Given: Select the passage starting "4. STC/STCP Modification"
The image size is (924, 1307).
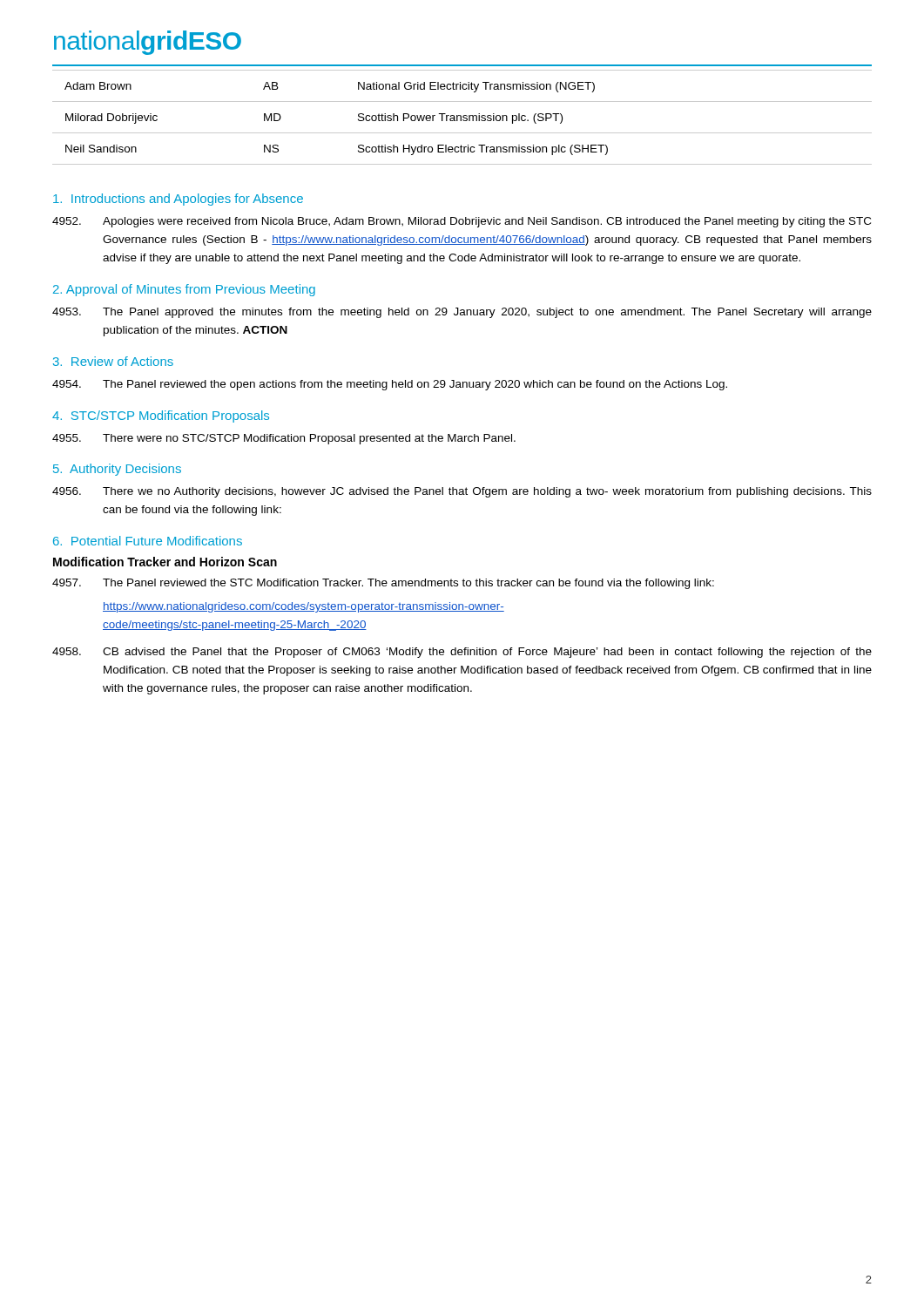Looking at the screenshot, I should (161, 415).
